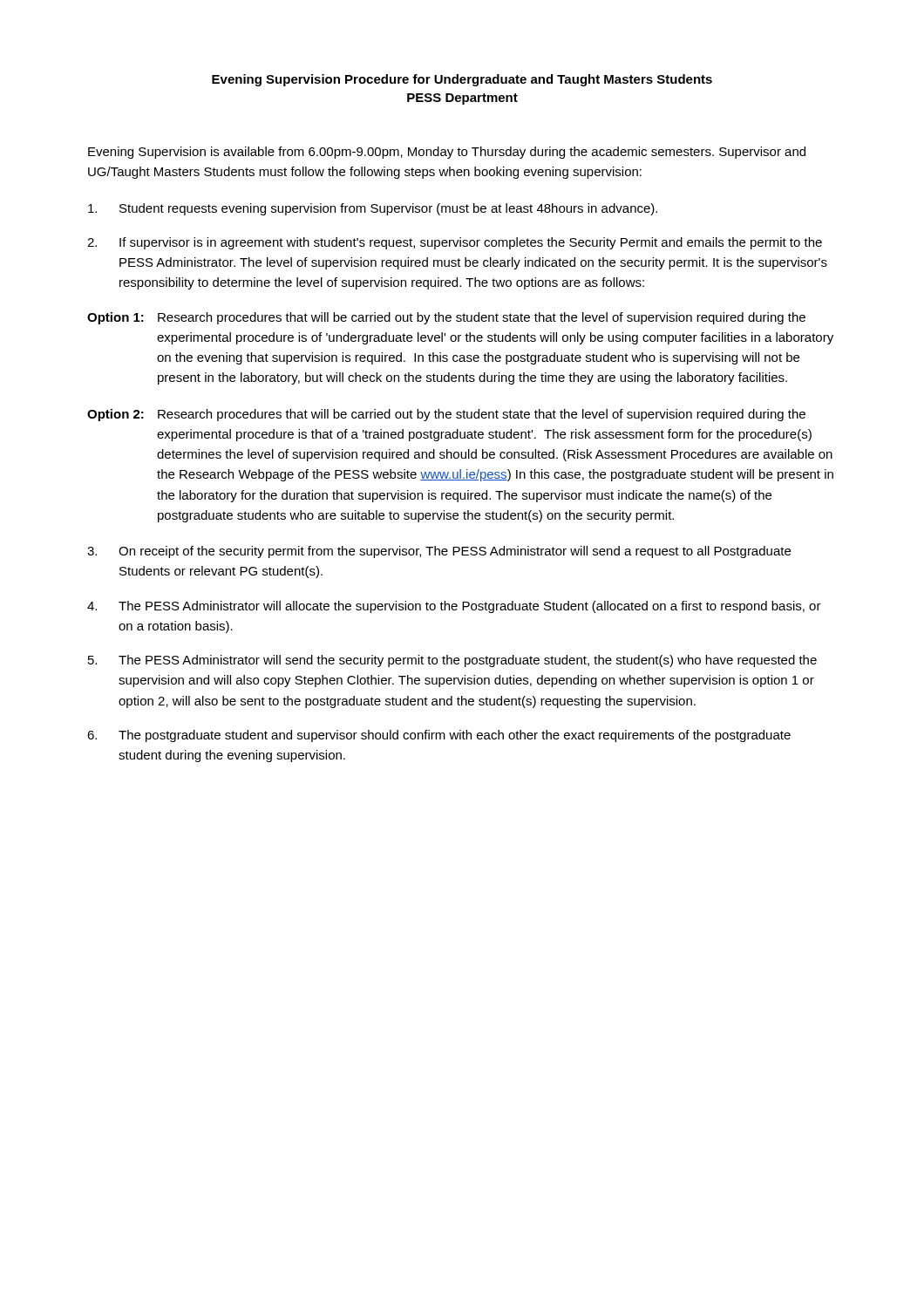Click on the block starting "2. If supervisor is in agreement"

[462, 262]
